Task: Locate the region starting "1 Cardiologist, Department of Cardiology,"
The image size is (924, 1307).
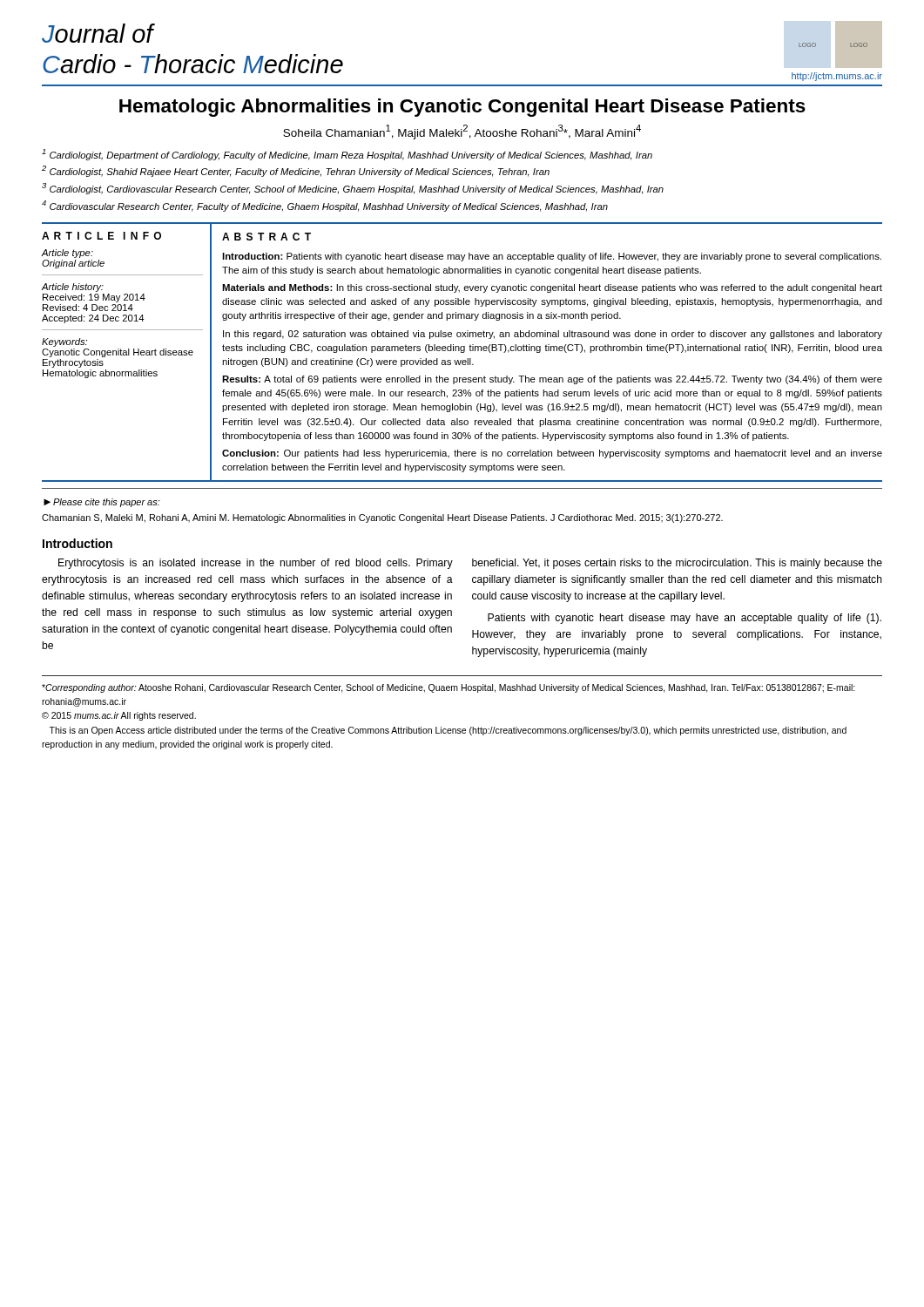Action: click(x=462, y=180)
